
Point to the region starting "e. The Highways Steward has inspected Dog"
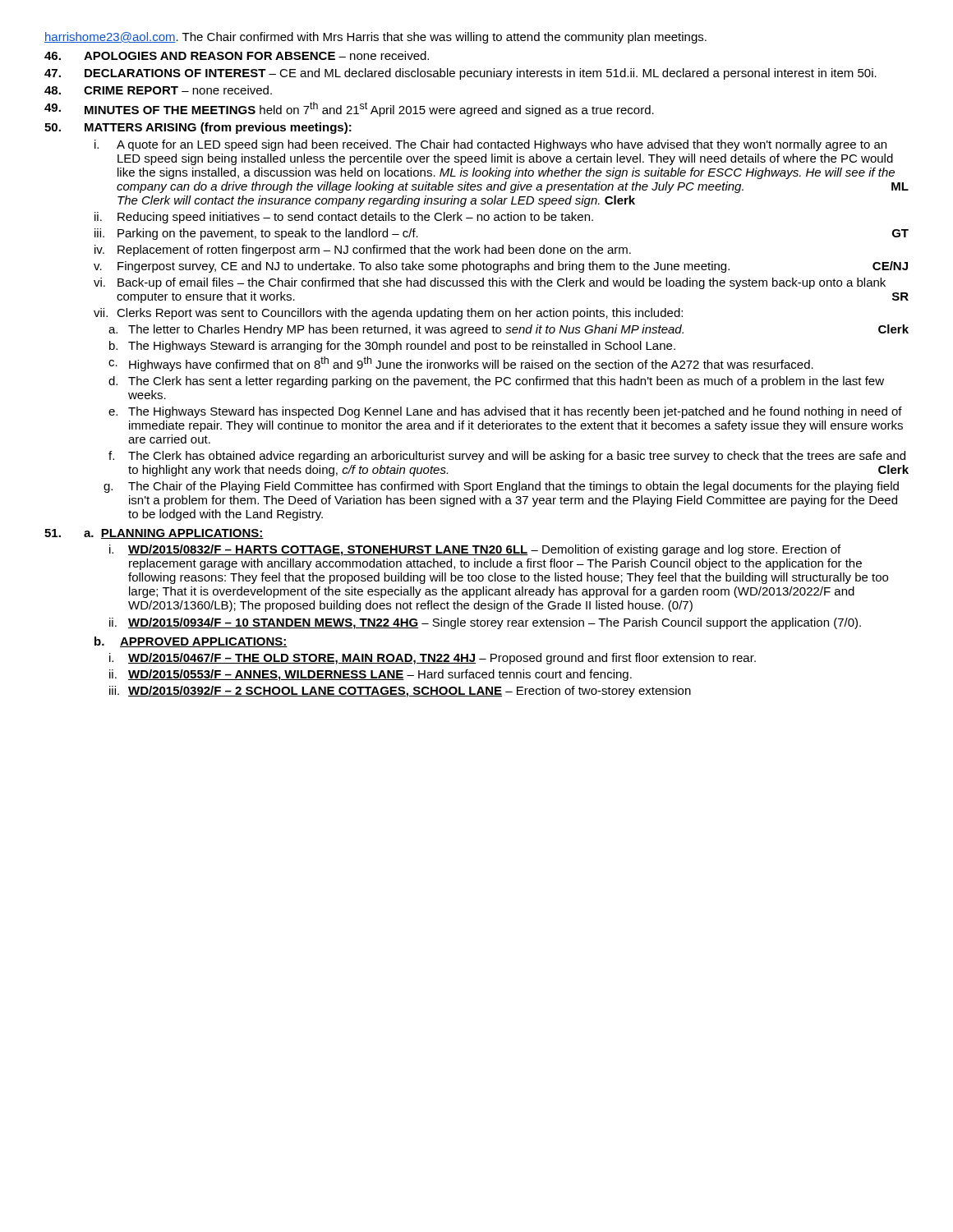coord(509,425)
